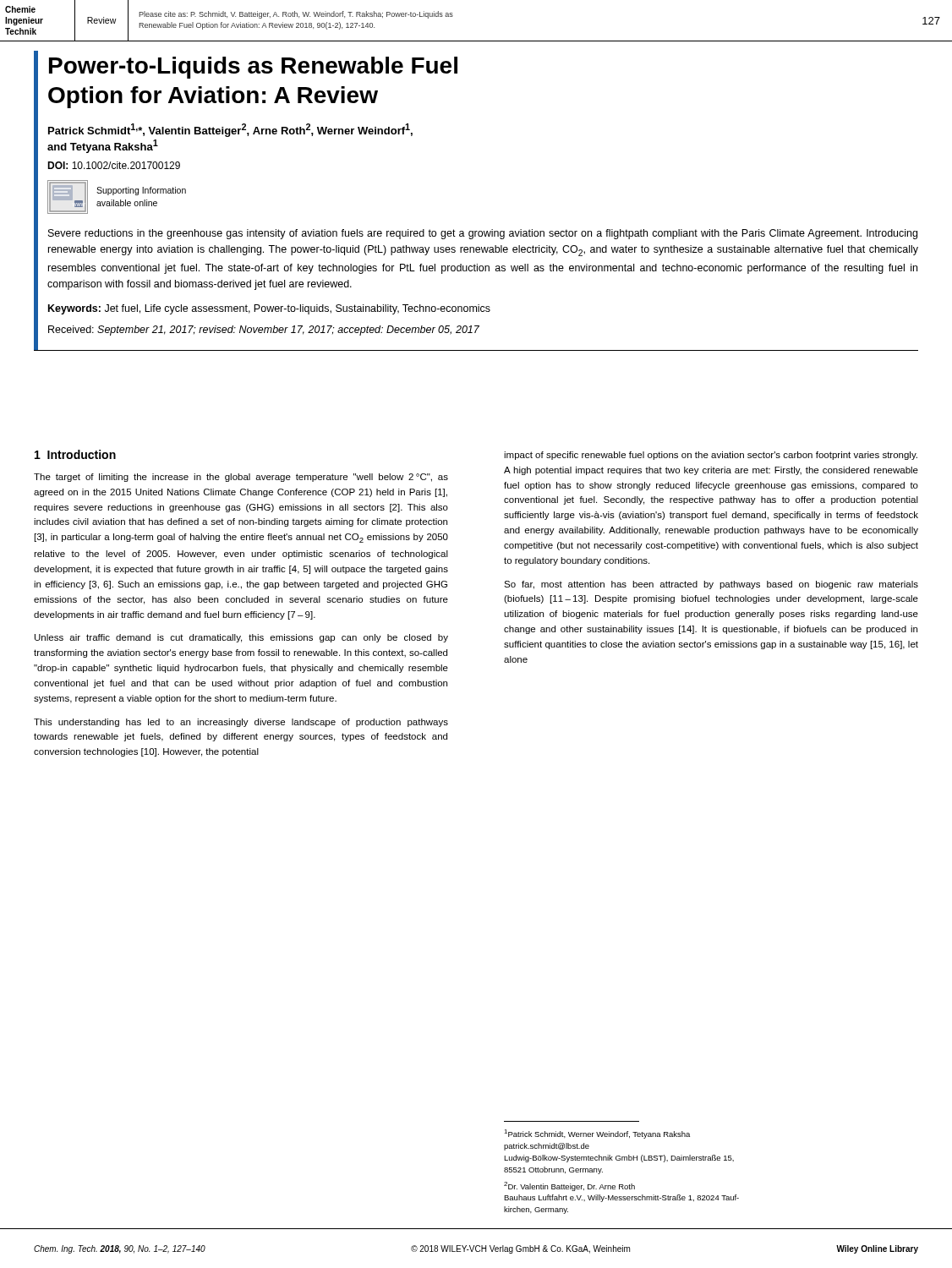The height and width of the screenshot is (1268, 952).
Task: Locate the text block containing "Keywords: Jet fuel, Life cycle assessment, Power-to-liquids,"
Action: (x=269, y=309)
